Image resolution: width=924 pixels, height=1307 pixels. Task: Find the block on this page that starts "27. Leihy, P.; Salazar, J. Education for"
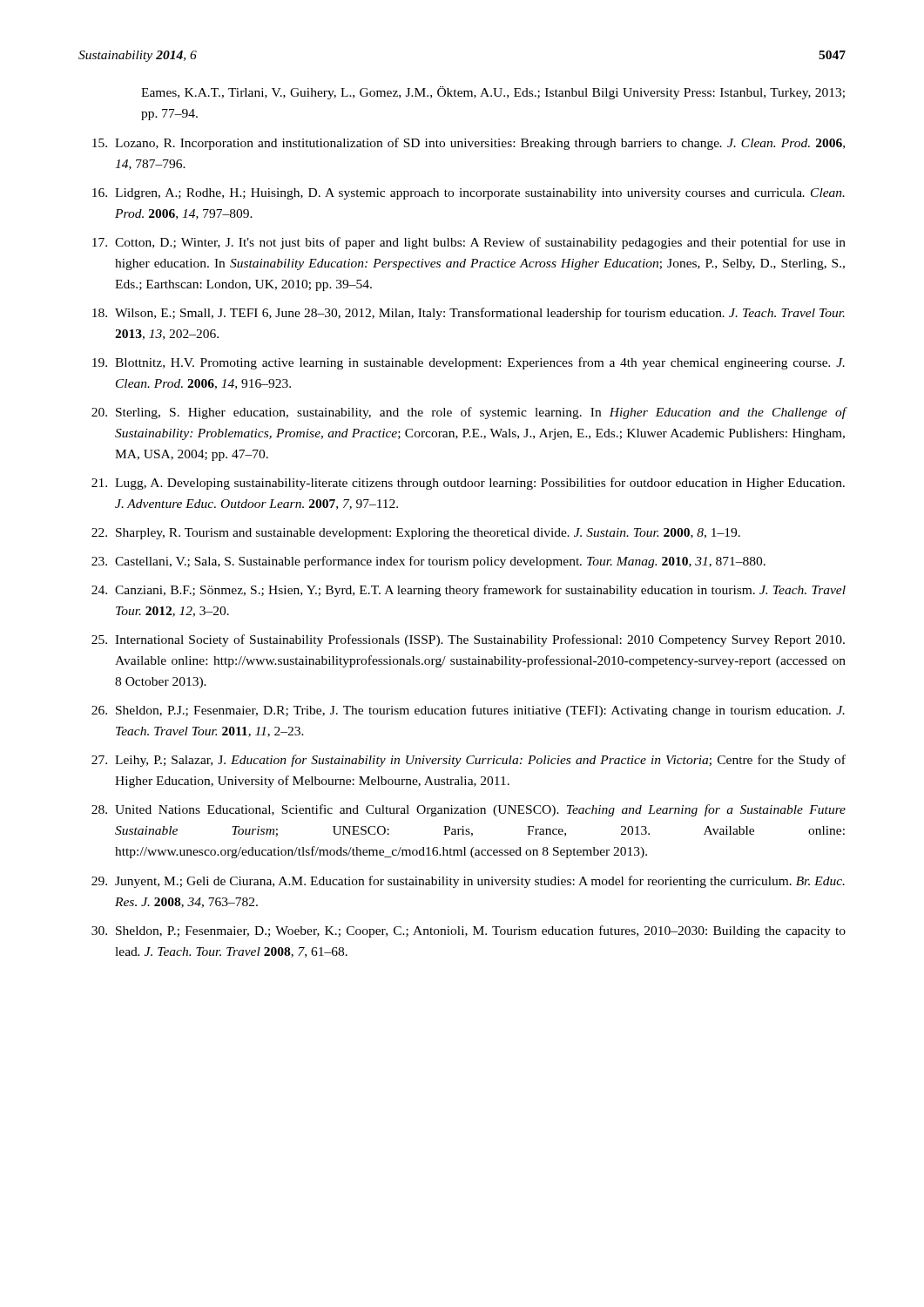point(462,771)
